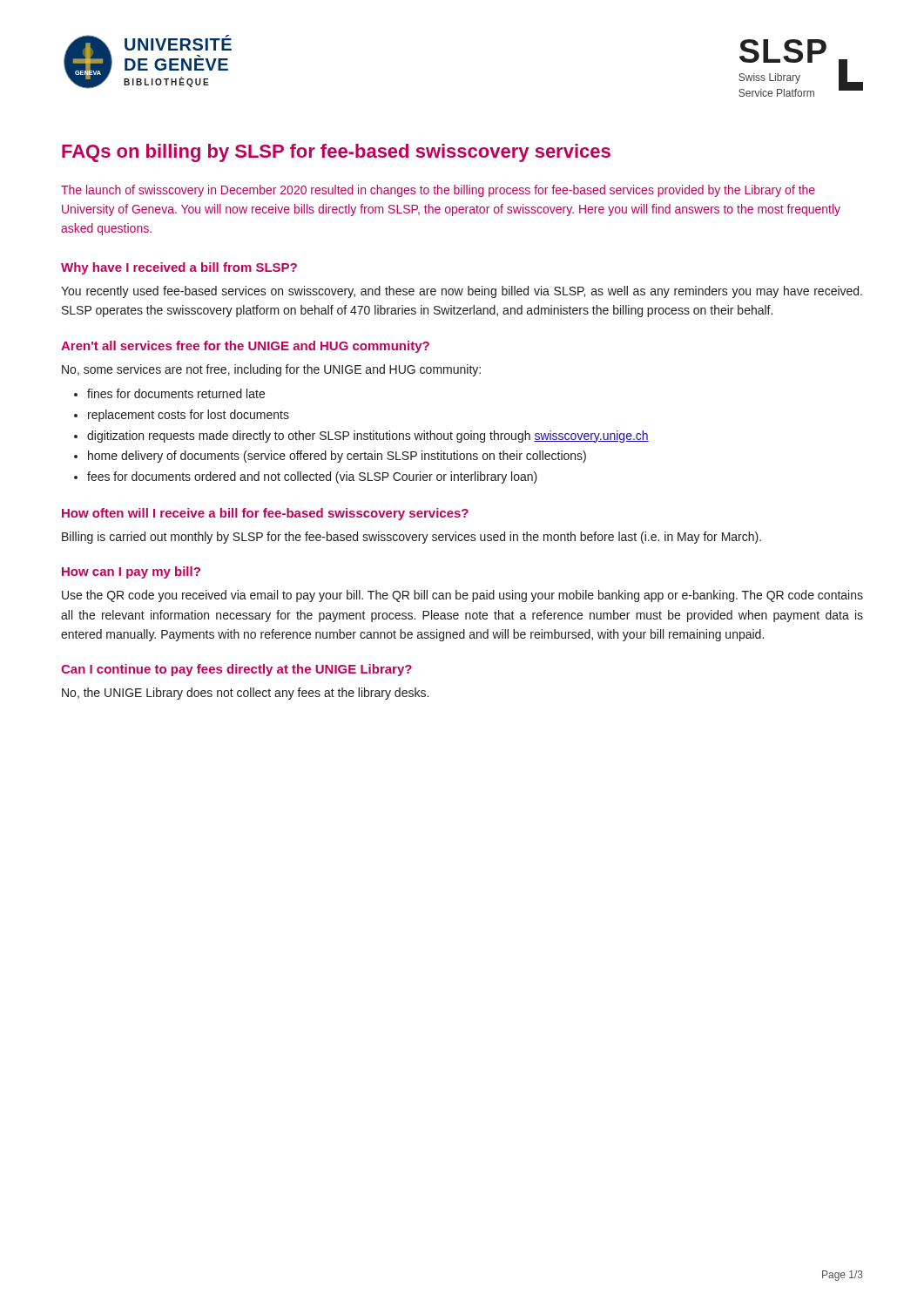Point to the element starting "Why have I received a bill from SLSP?"

(x=179, y=267)
